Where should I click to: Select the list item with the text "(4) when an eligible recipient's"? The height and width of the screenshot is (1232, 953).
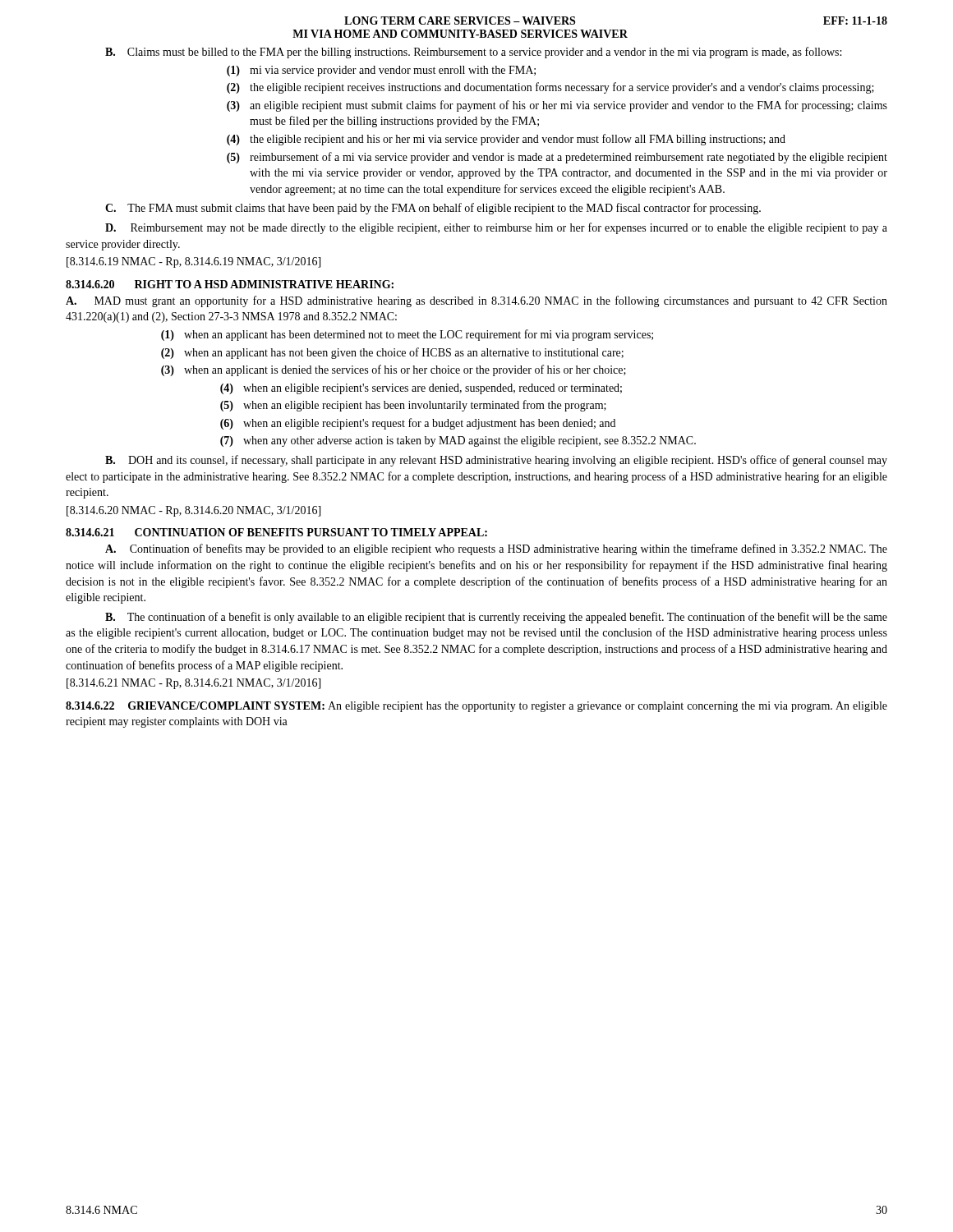point(476,388)
